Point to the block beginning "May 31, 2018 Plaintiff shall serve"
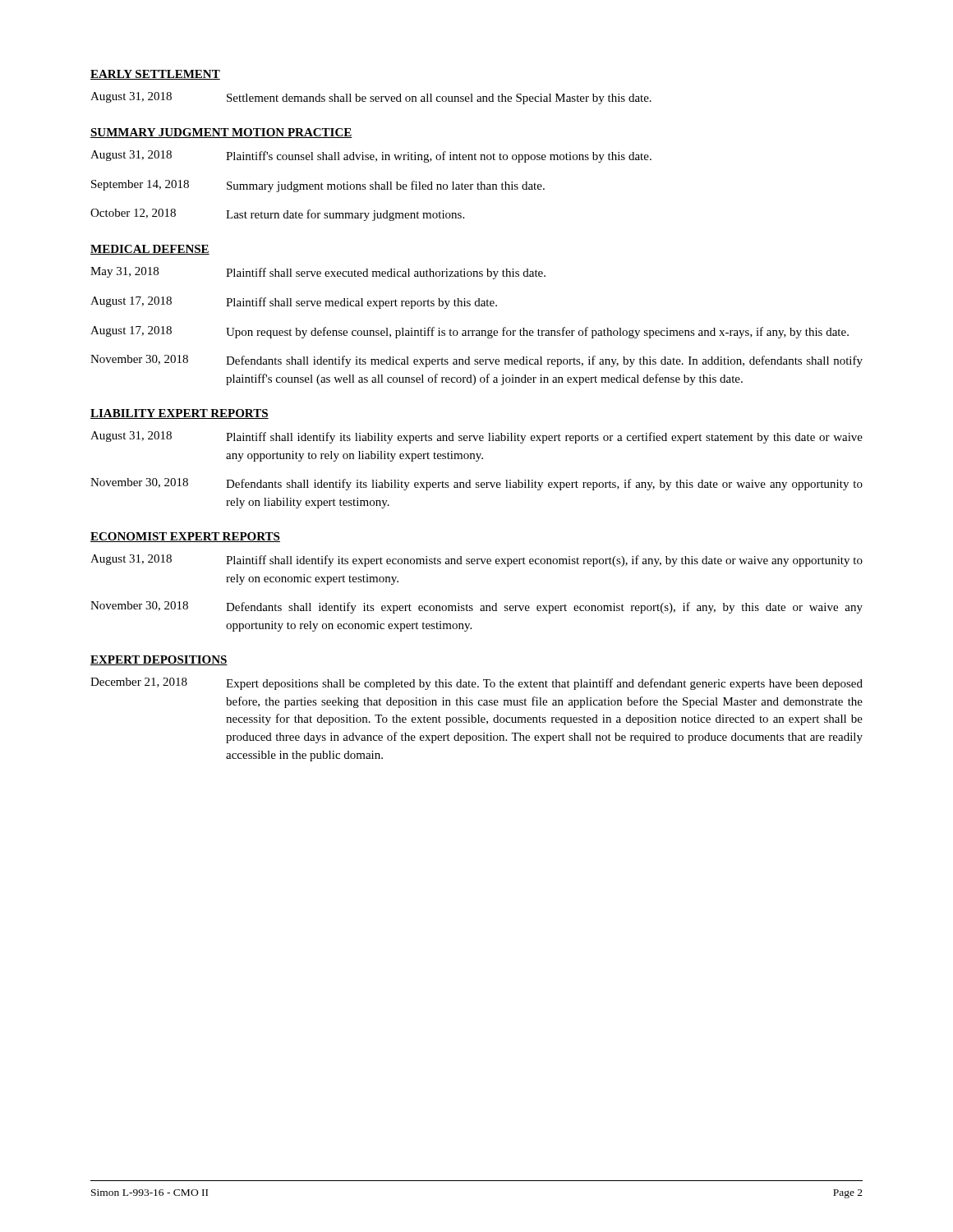953x1232 pixels. pyautogui.click(x=476, y=273)
